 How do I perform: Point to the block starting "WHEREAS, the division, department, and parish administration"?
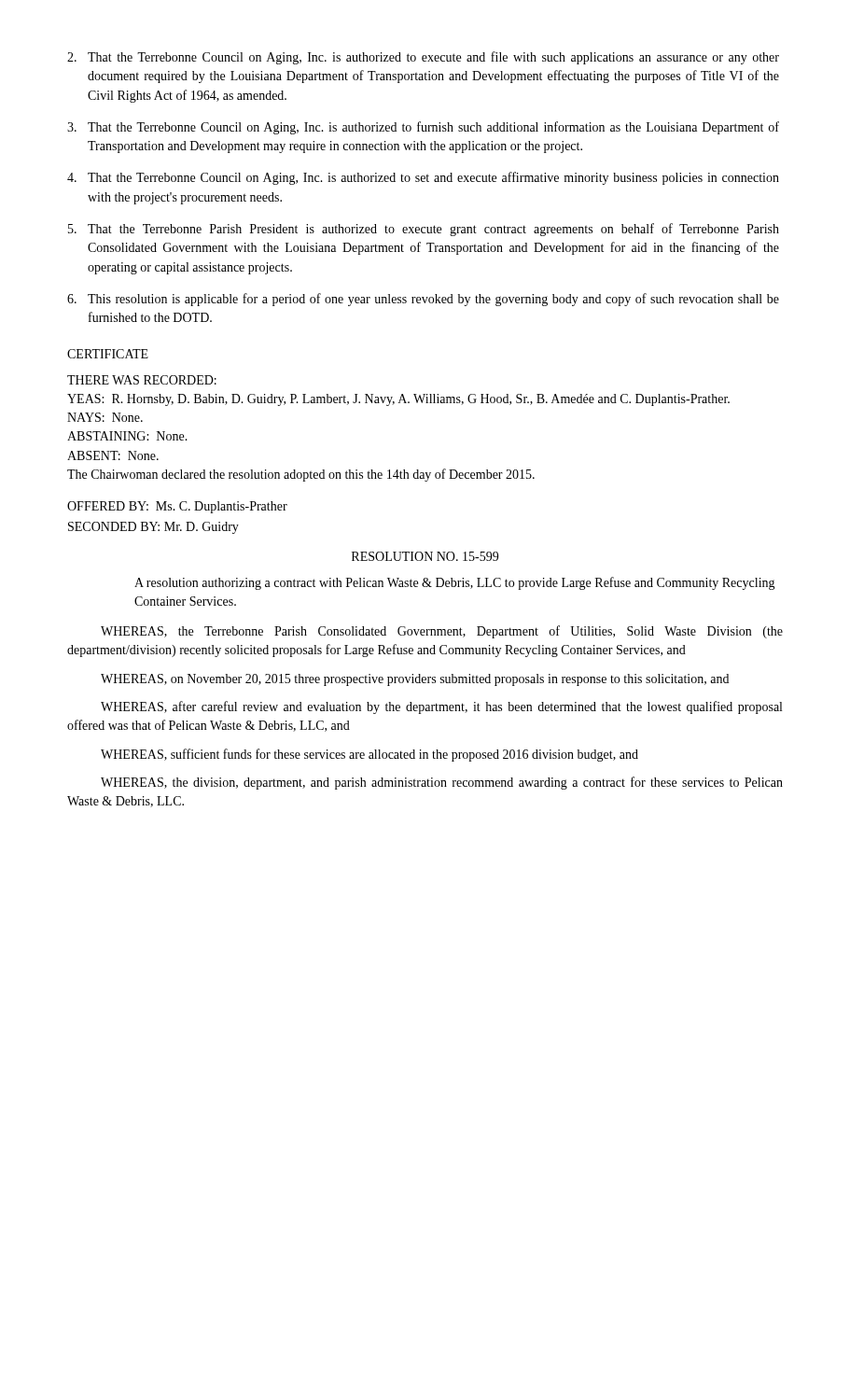coord(425,792)
